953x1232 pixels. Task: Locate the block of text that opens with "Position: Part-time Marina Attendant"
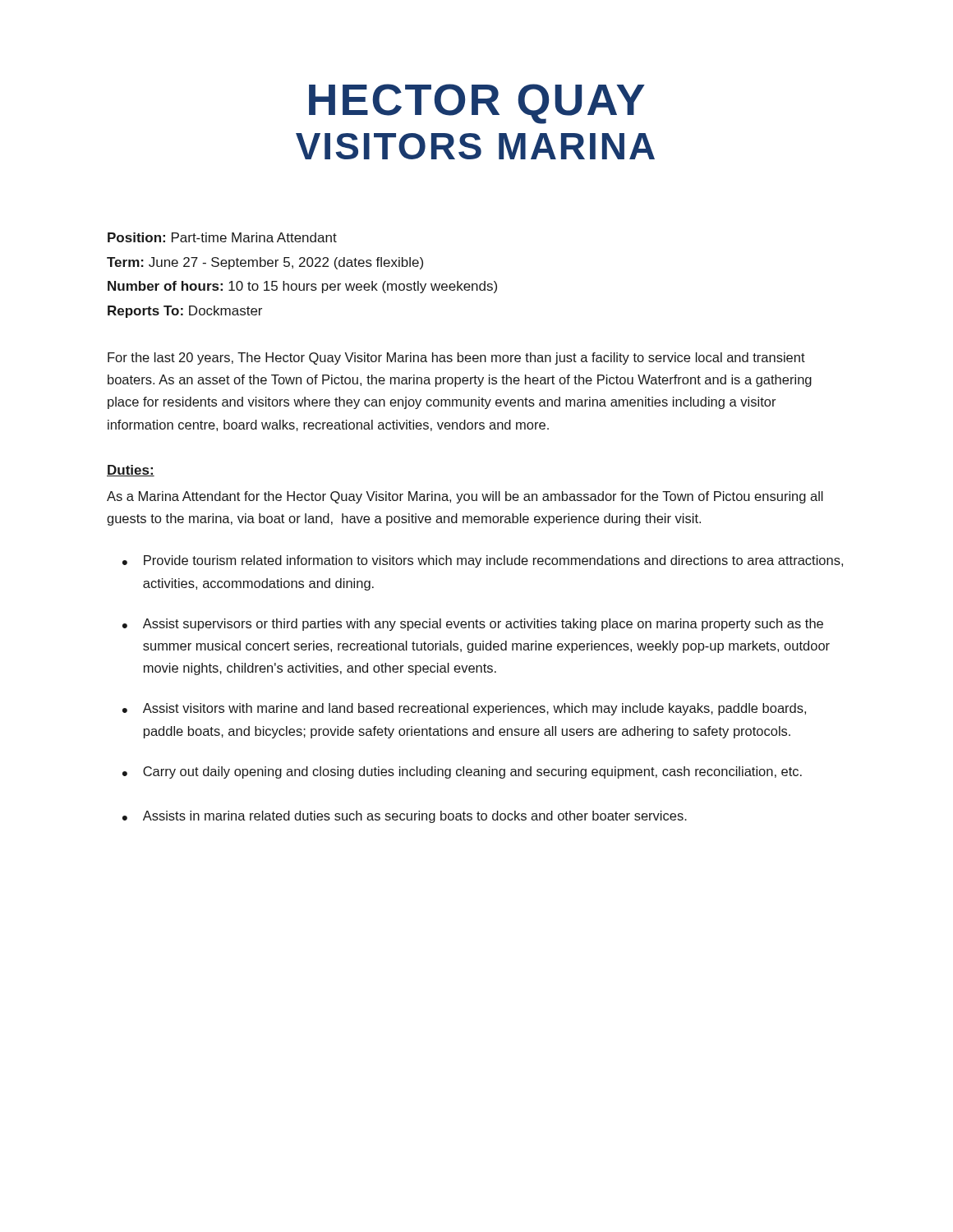click(476, 275)
